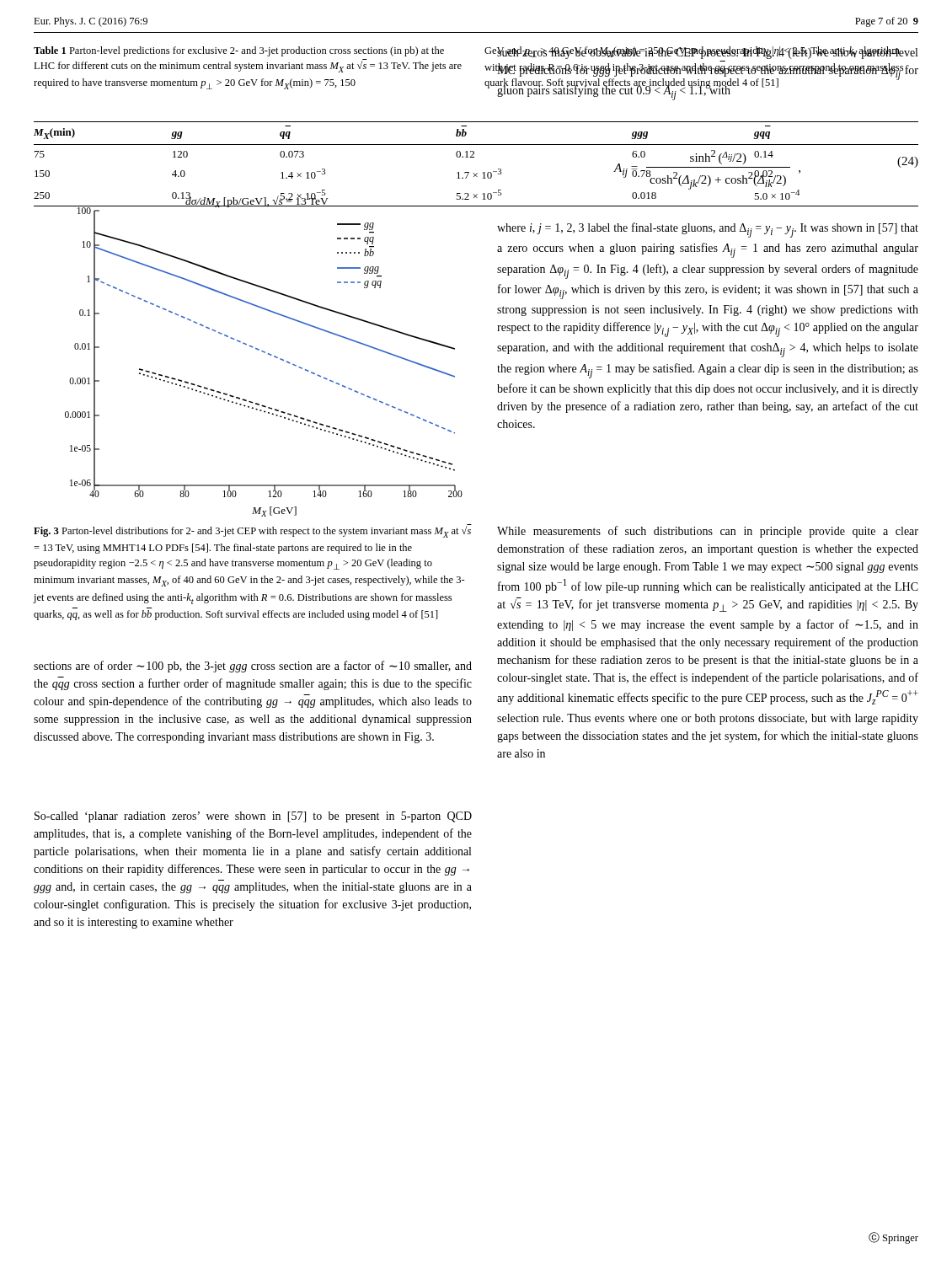Navigate to the text block starting "Table 1 Parton-level predictions for exclusive 2- and"
Image resolution: width=952 pixels, height=1264 pixels.
[x=474, y=68]
